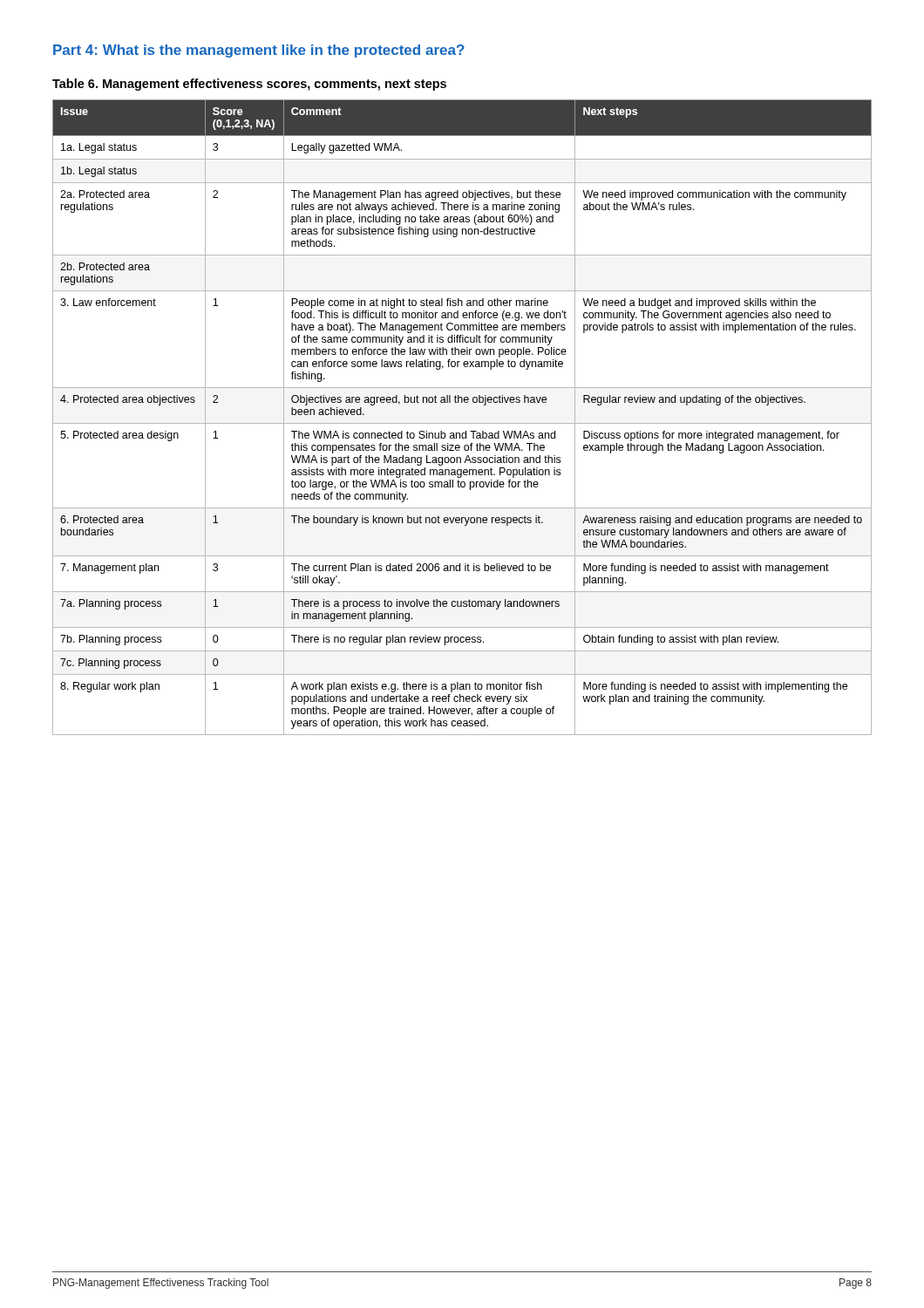Locate the caption that opens with "Table 6. Management effectiveness"
Screen dimensions: 1308x924
[x=250, y=84]
